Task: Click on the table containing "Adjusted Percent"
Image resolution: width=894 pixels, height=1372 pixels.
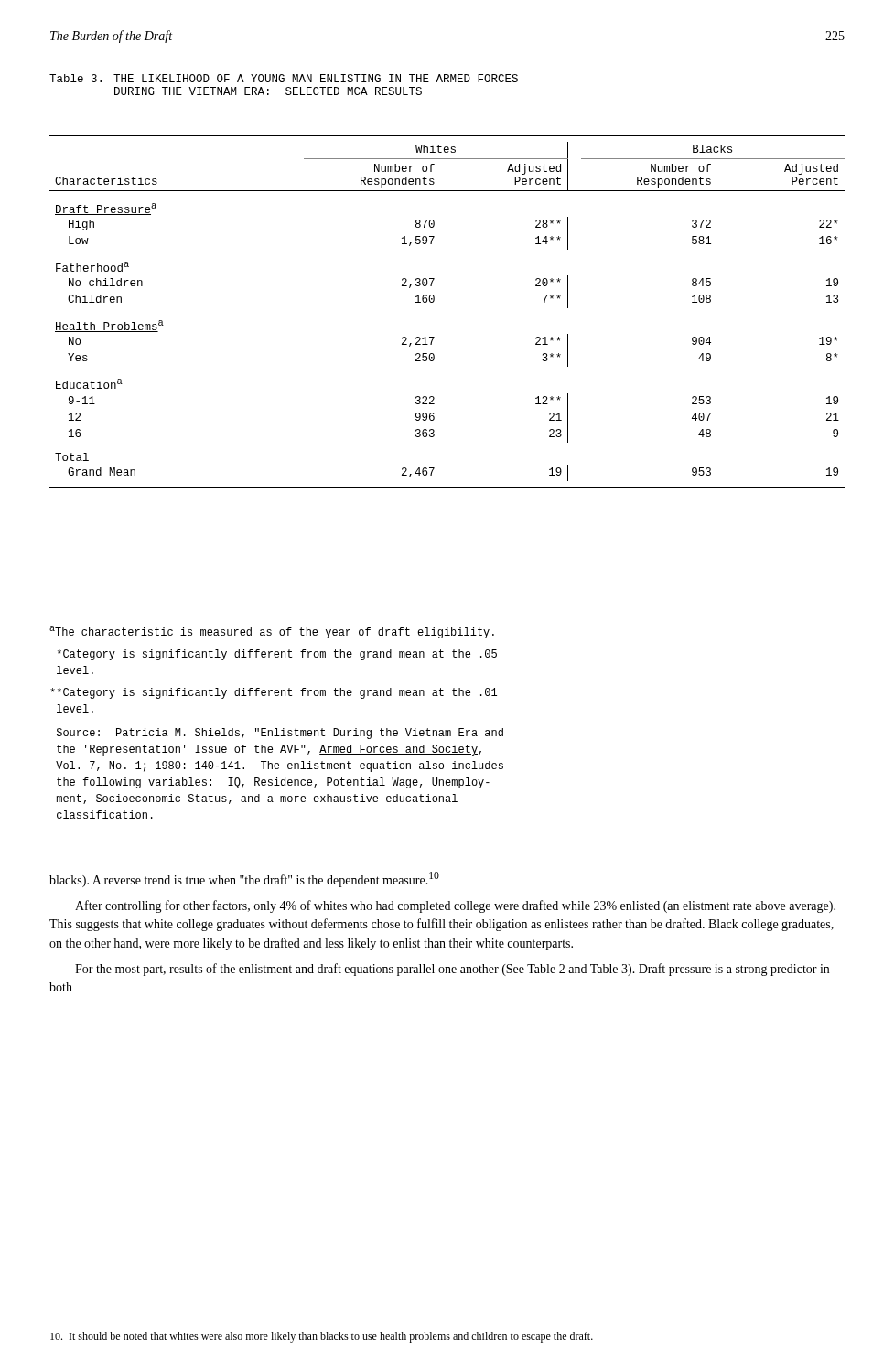Action: coord(447,311)
